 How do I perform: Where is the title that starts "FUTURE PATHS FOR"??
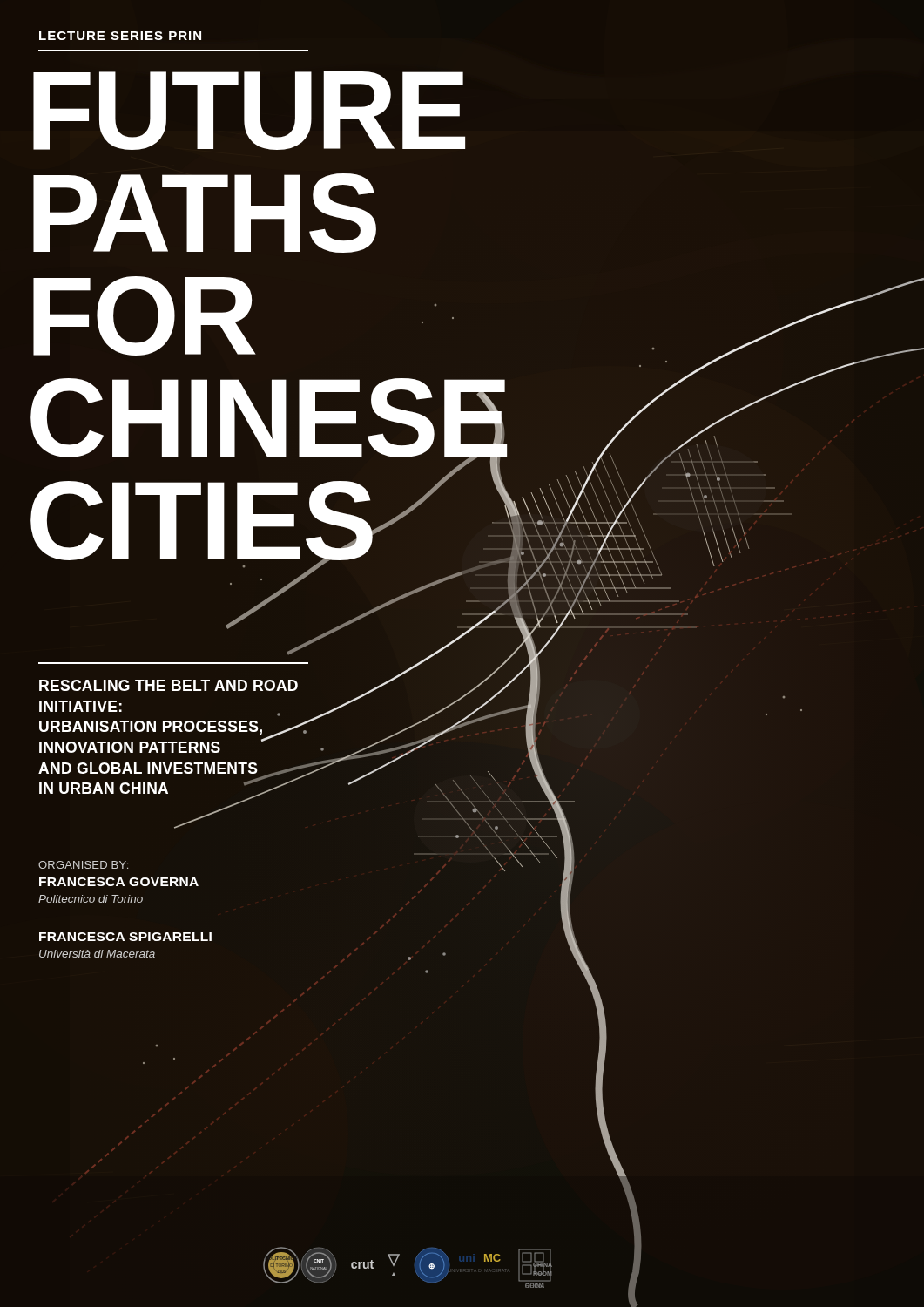pyautogui.click(x=268, y=316)
